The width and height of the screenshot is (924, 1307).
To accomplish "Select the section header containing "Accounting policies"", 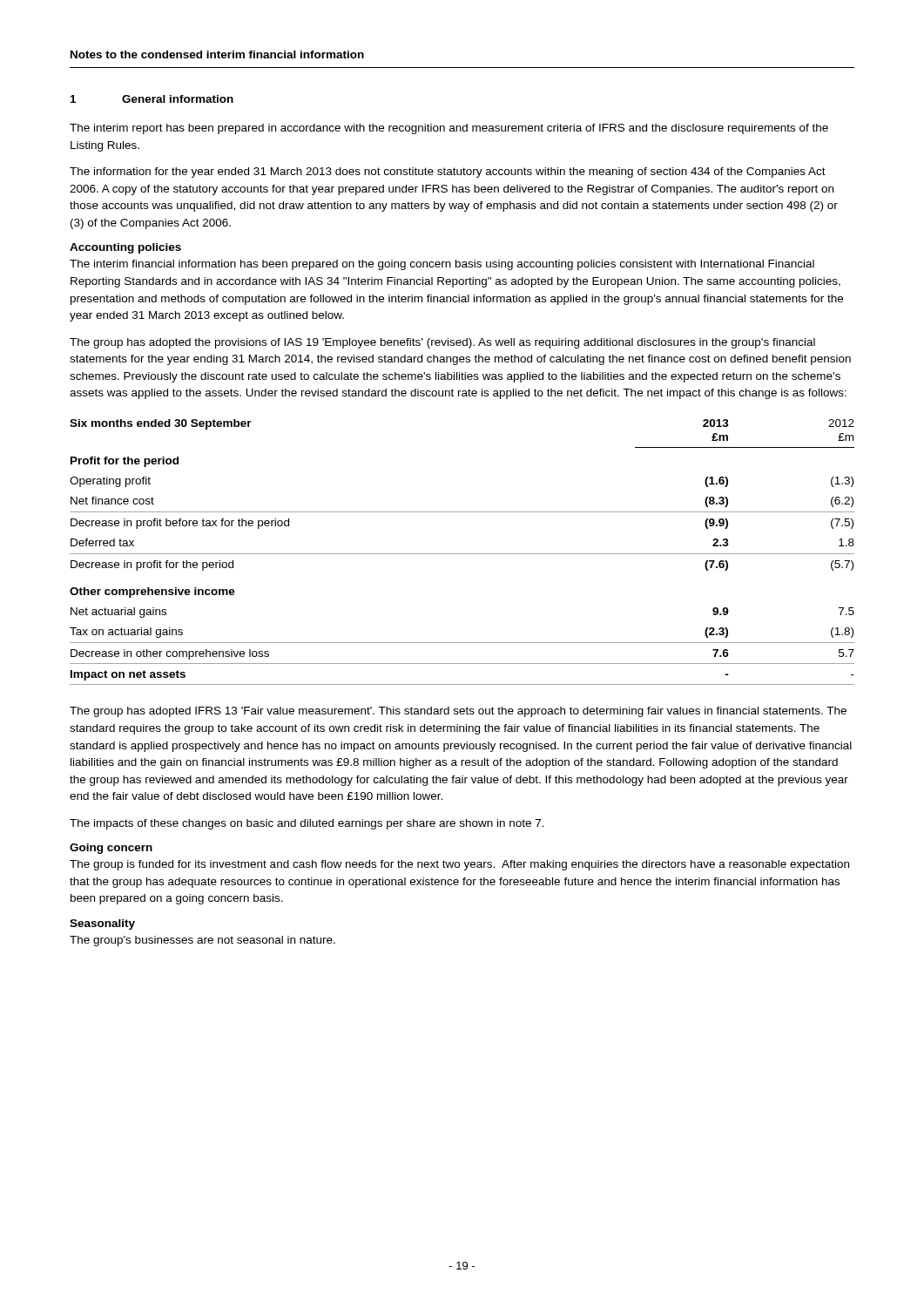I will [126, 247].
